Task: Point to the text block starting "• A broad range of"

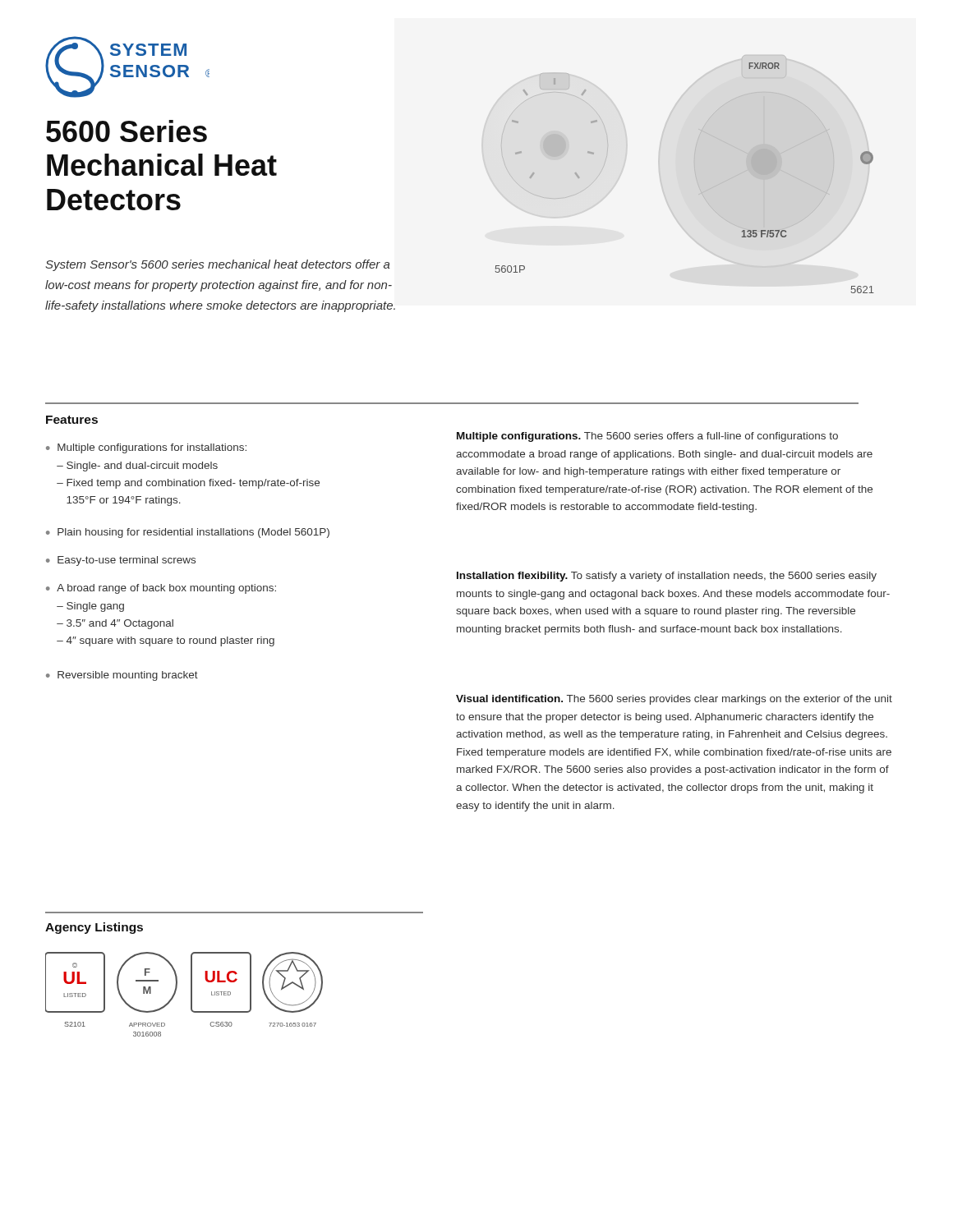Action: click(161, 589)
